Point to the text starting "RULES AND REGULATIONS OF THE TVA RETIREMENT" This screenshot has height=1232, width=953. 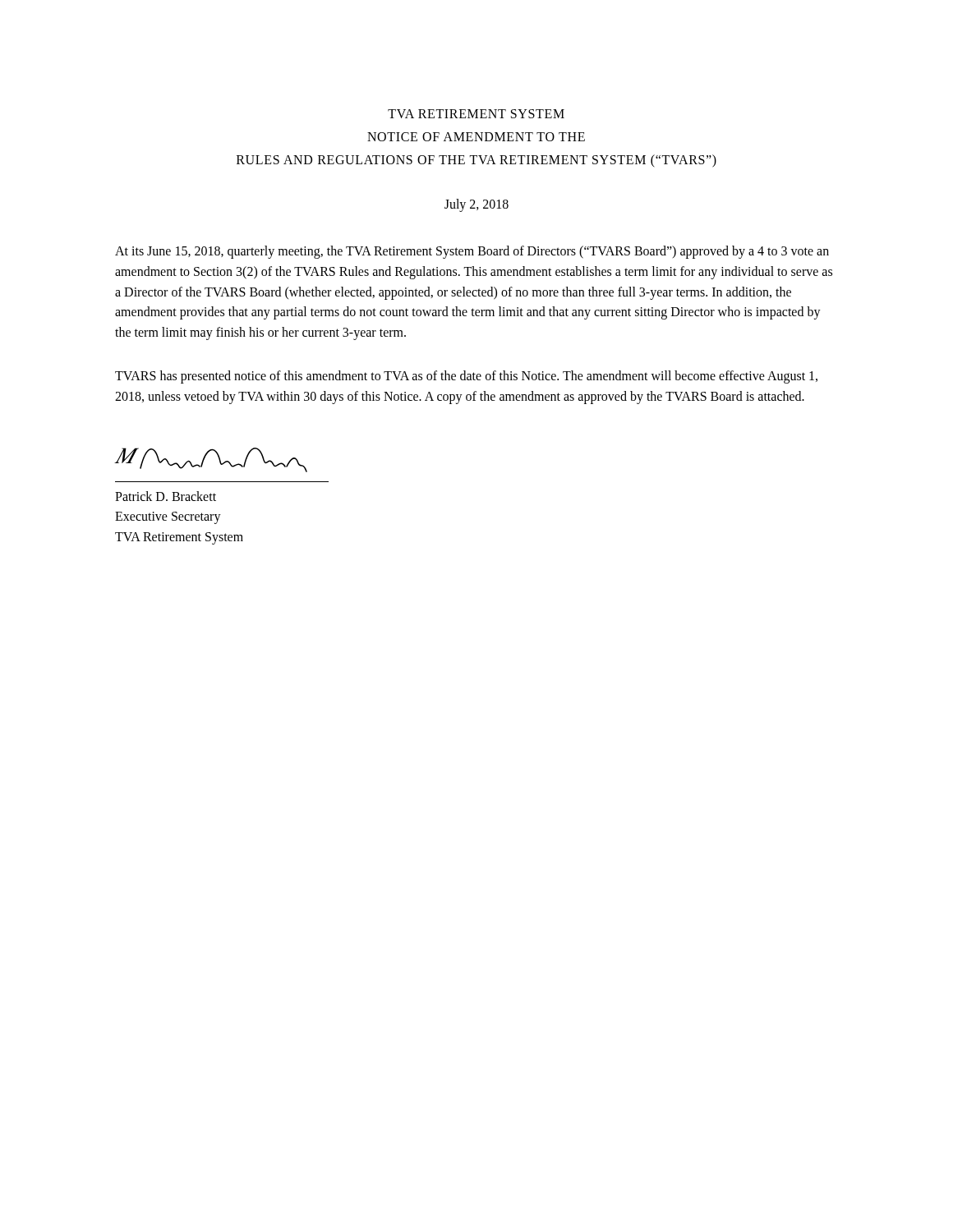coord(476,160)
